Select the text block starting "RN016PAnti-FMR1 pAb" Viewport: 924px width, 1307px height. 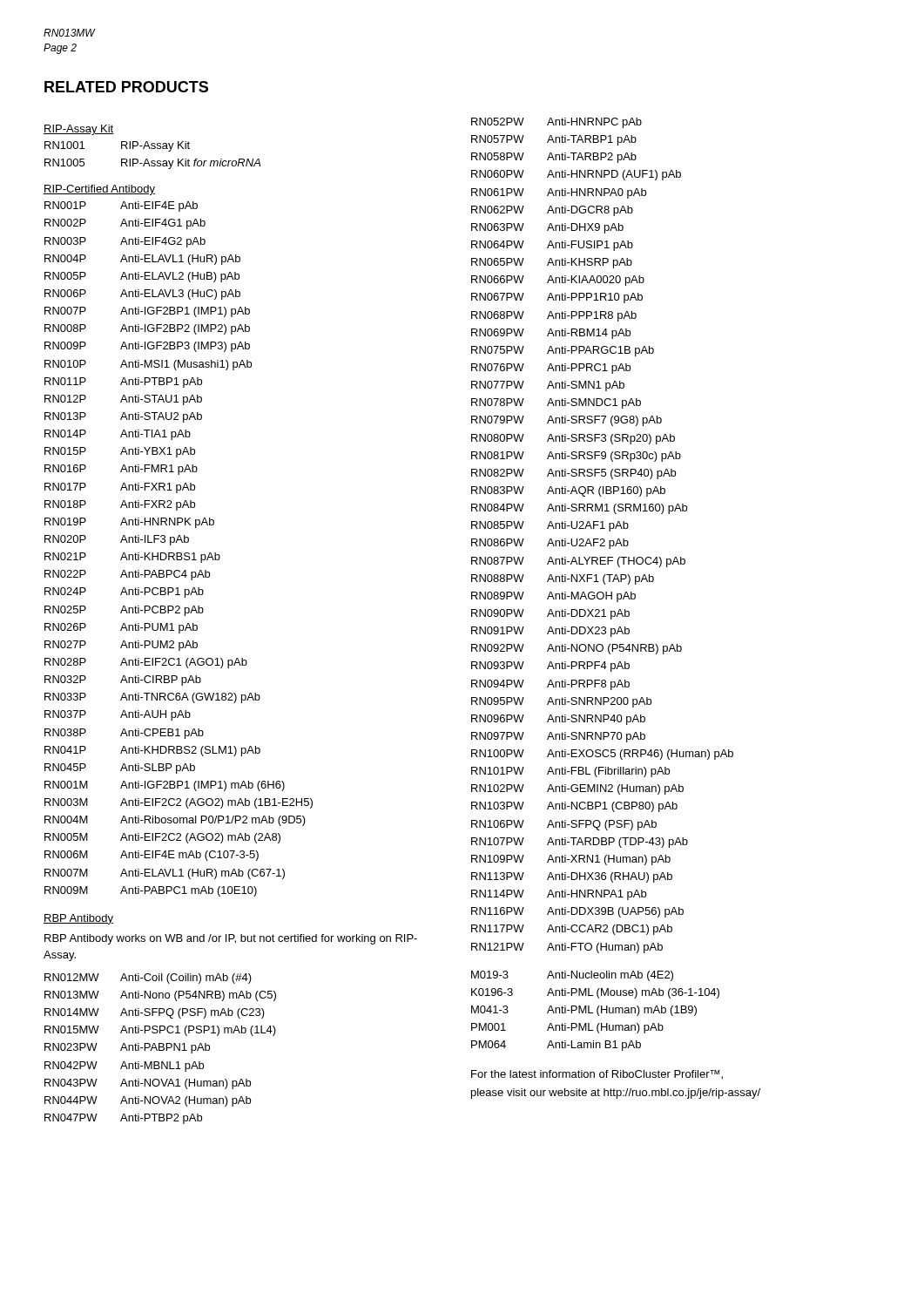(x=121, y=470)
